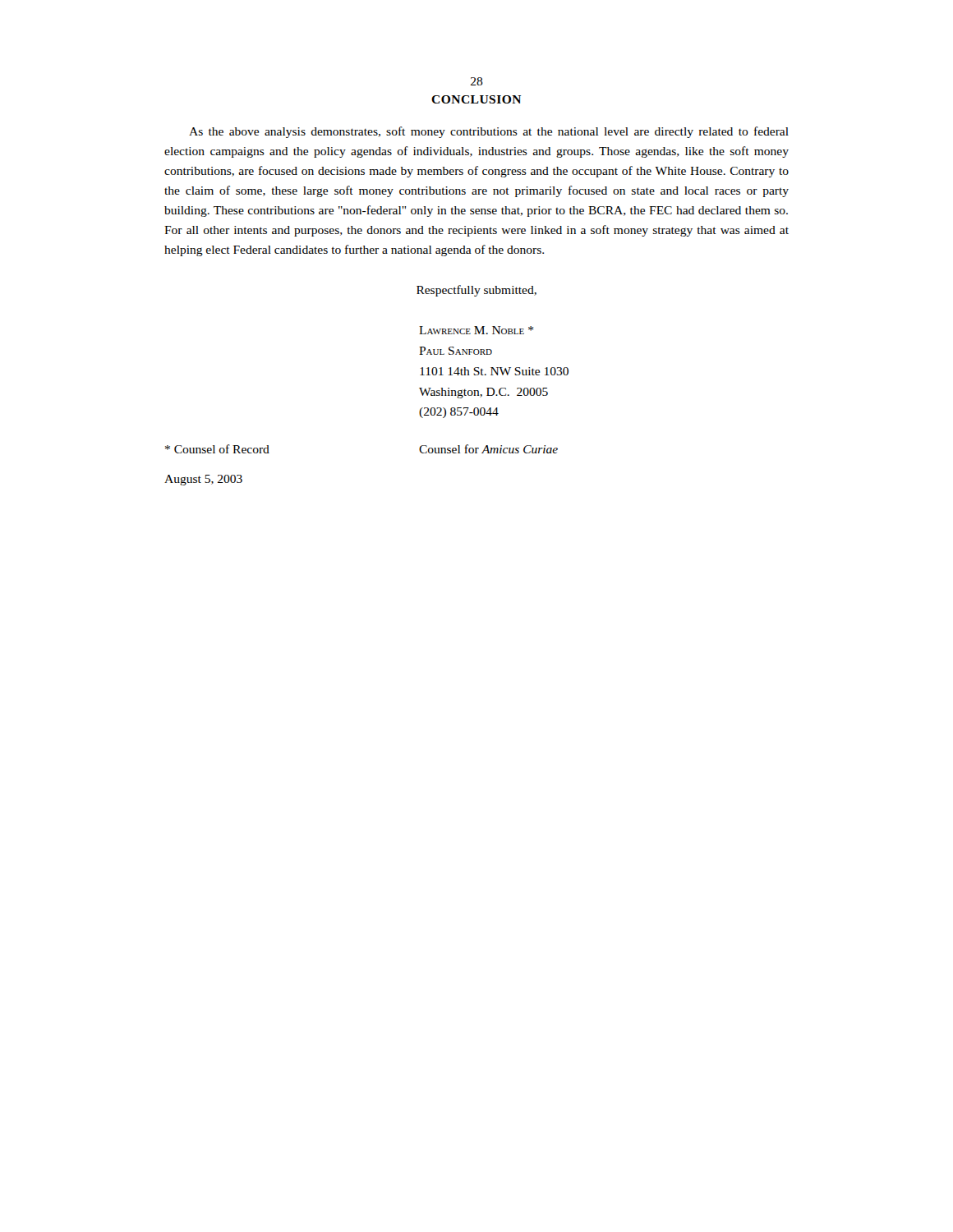
Task: Locate the passage starting "Respectfully submitted,"
Action: point(476,290)
